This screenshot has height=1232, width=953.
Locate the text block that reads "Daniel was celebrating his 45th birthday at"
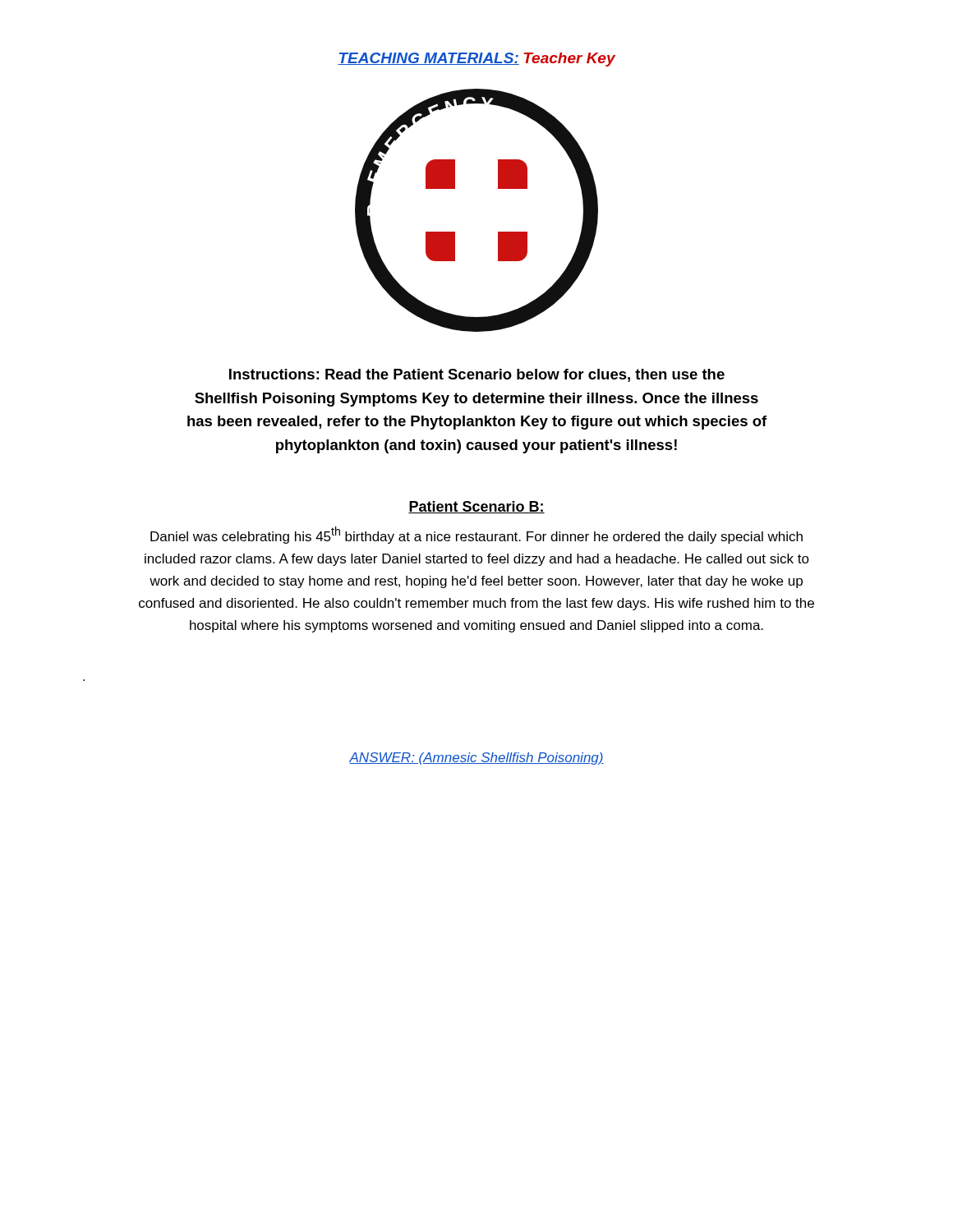476,579
